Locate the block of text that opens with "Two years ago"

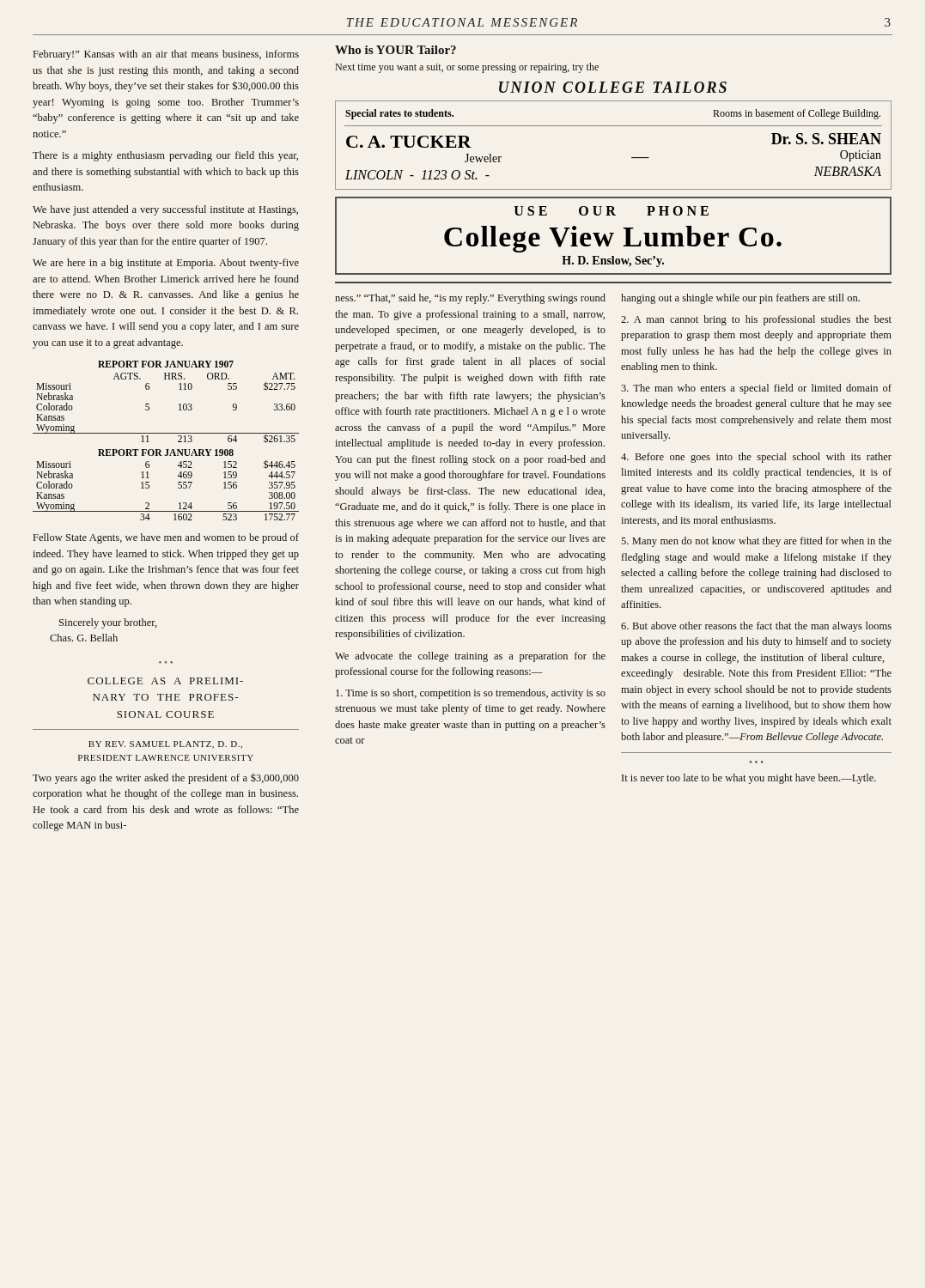(166, 801)
